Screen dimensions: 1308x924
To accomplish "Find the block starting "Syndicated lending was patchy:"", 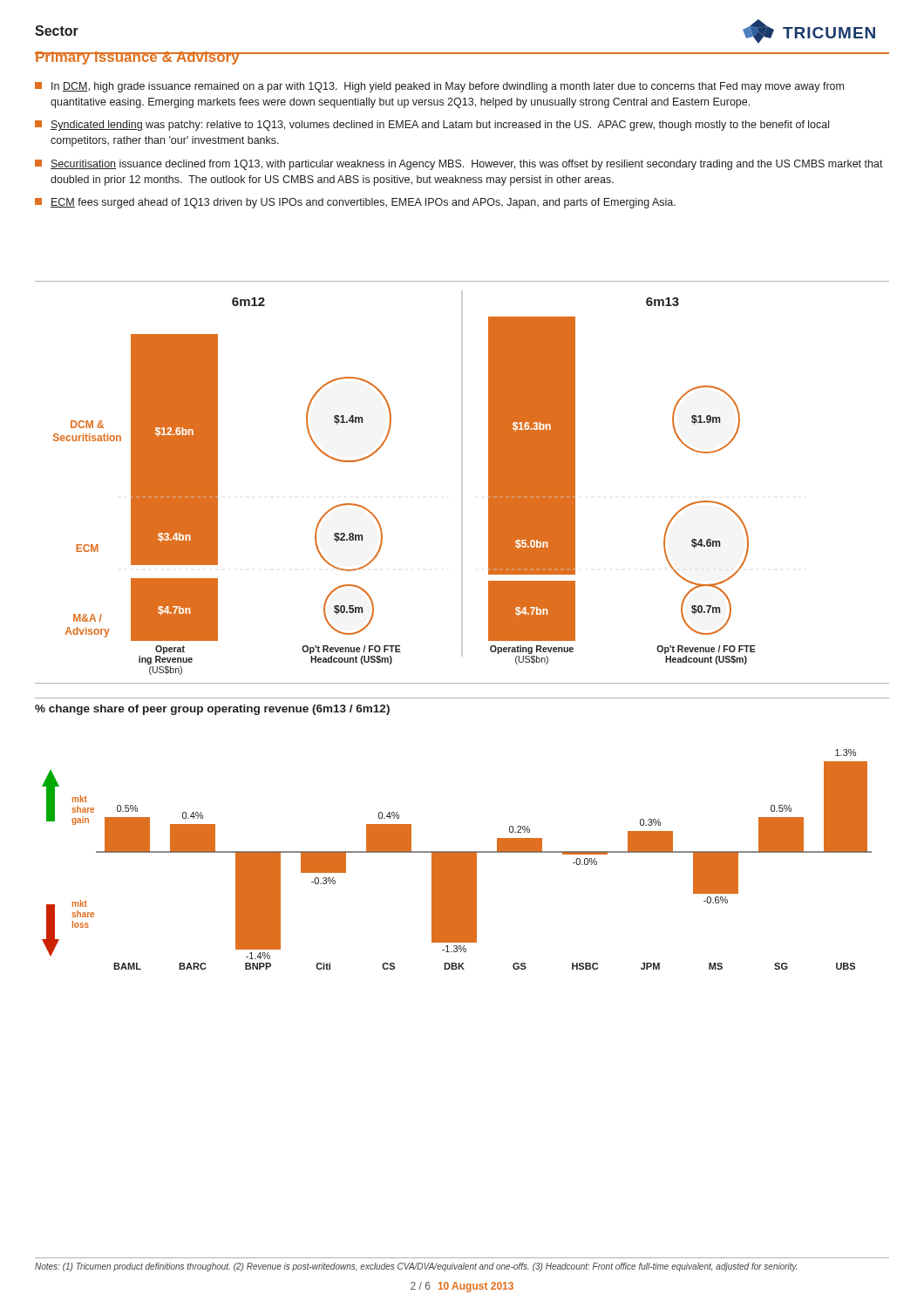I will coord(462,133).
